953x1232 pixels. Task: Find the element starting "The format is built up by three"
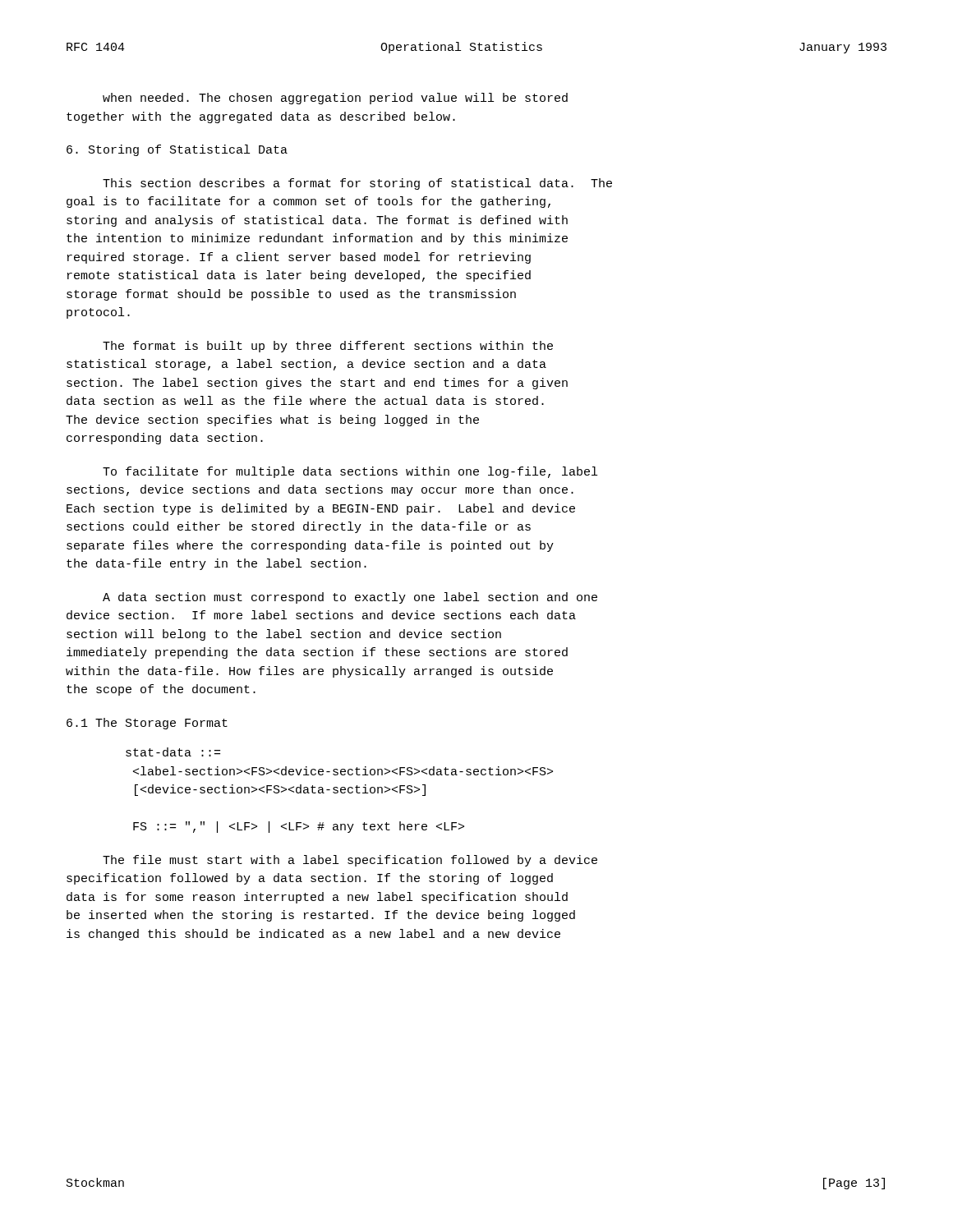point(317,393)
